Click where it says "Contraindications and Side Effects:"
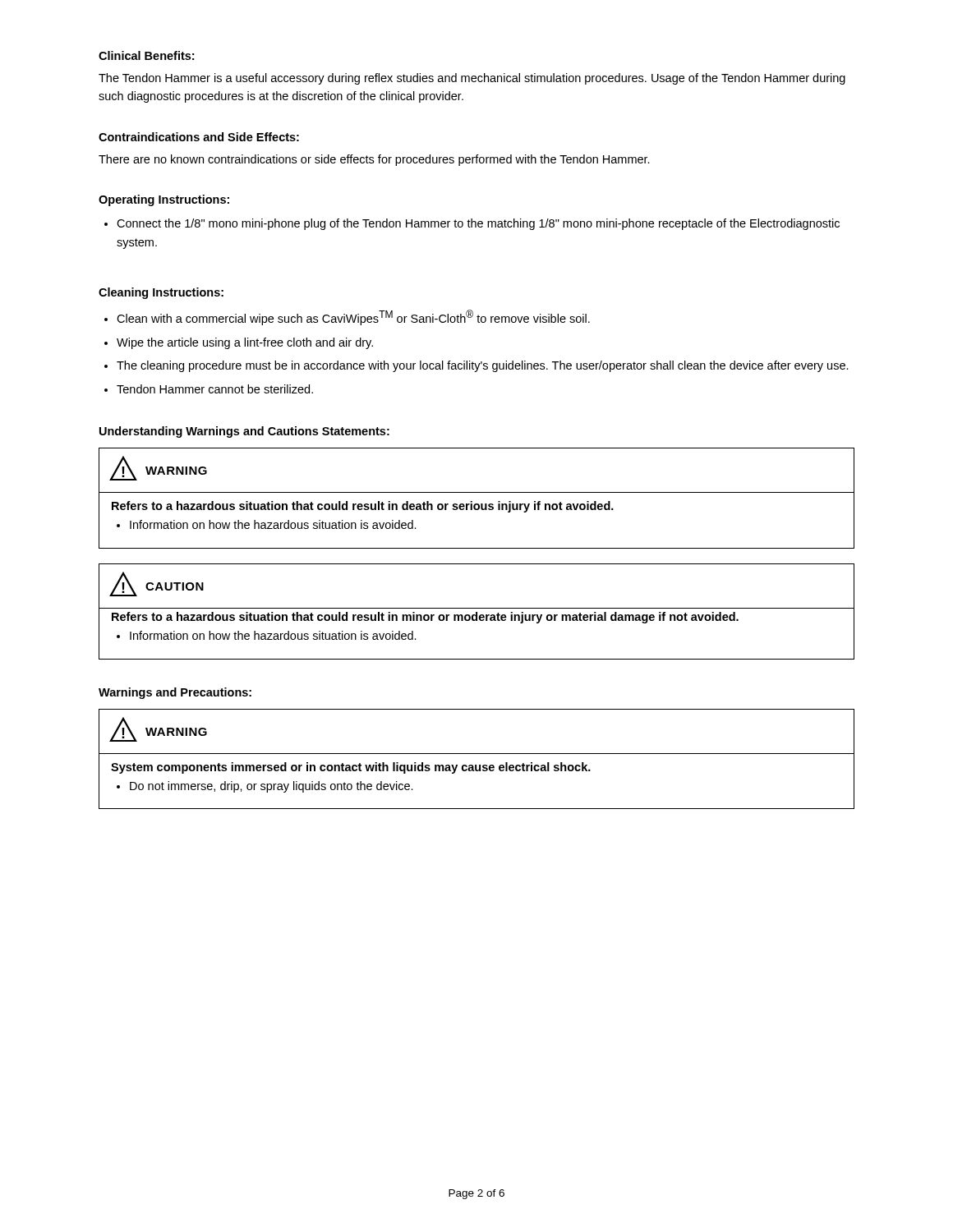 [x=199, y=137]
